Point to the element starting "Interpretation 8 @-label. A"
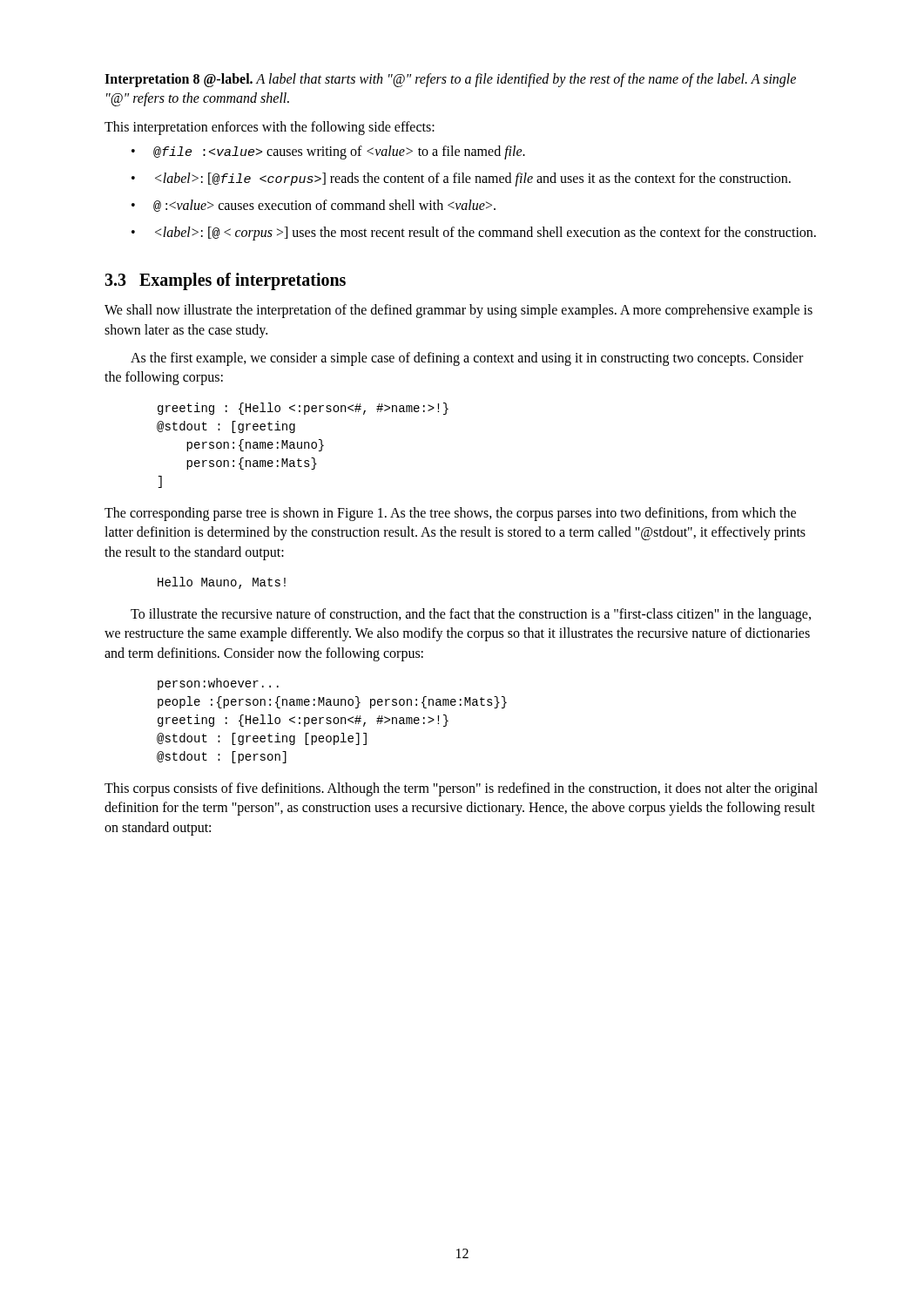This screenshot has height=1307, width=924. (450, 89)
